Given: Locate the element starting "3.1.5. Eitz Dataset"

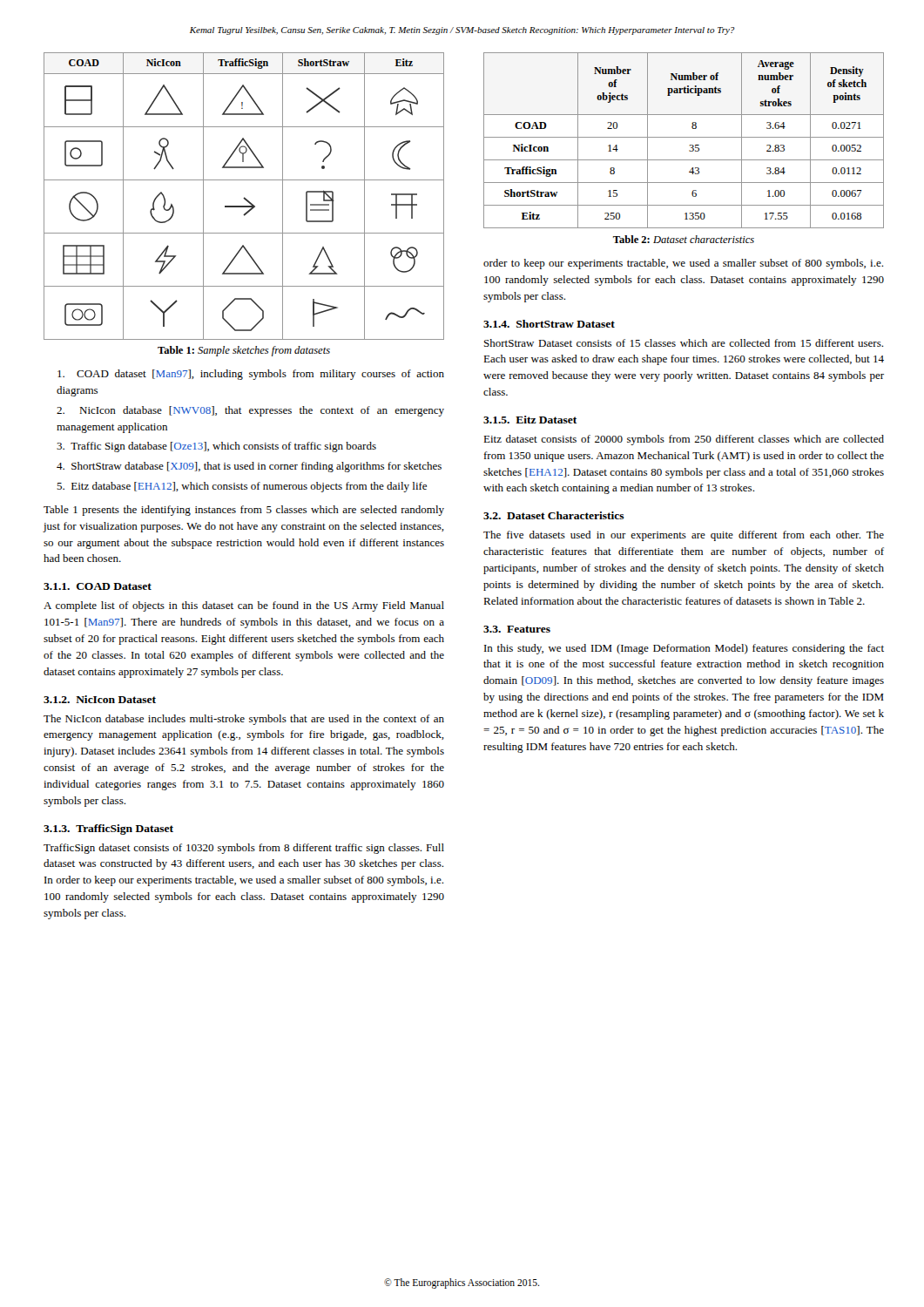Looking at the screenshot, I should [530, 419].
